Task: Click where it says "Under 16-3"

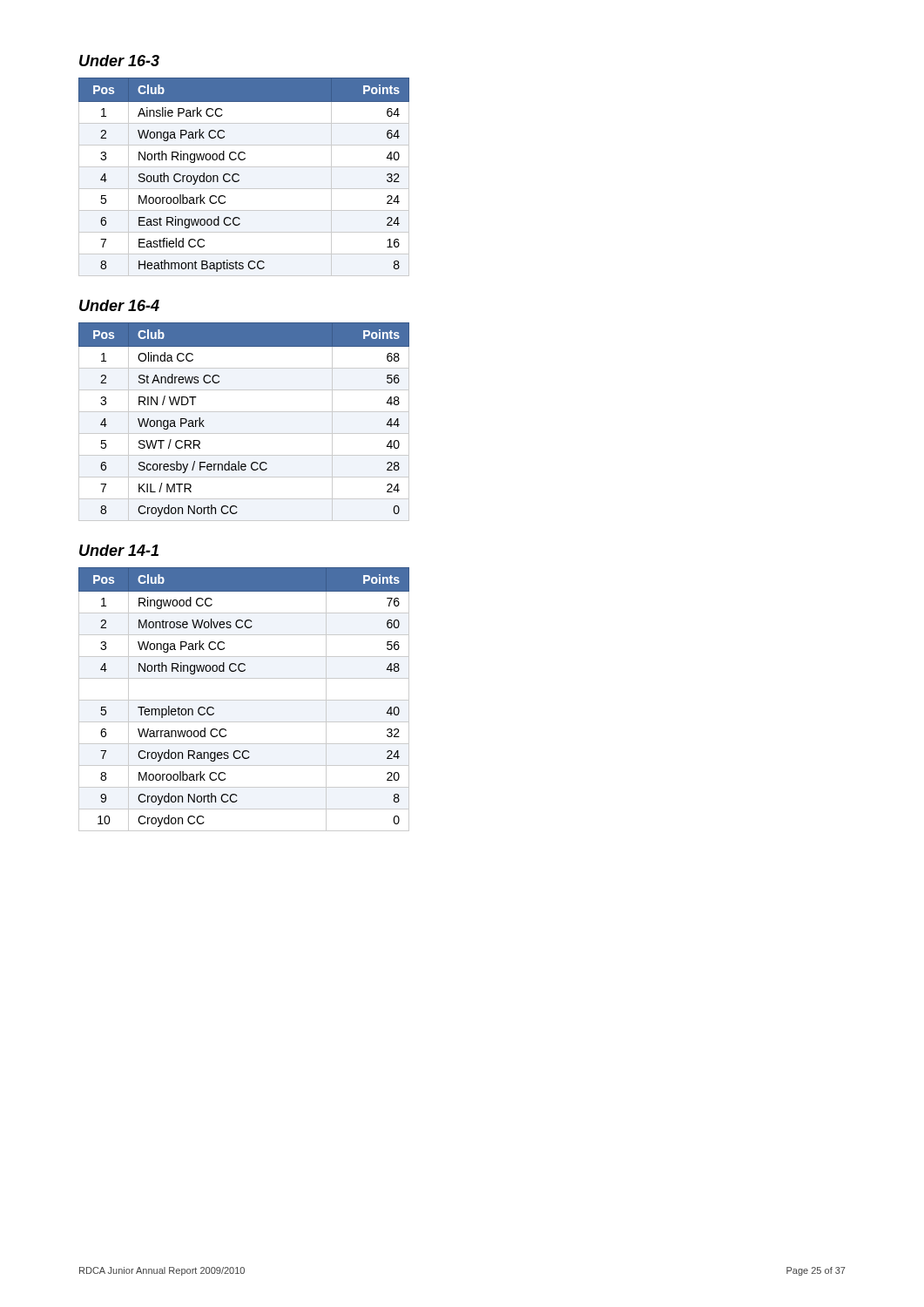Action: click(x=119, y=61)
